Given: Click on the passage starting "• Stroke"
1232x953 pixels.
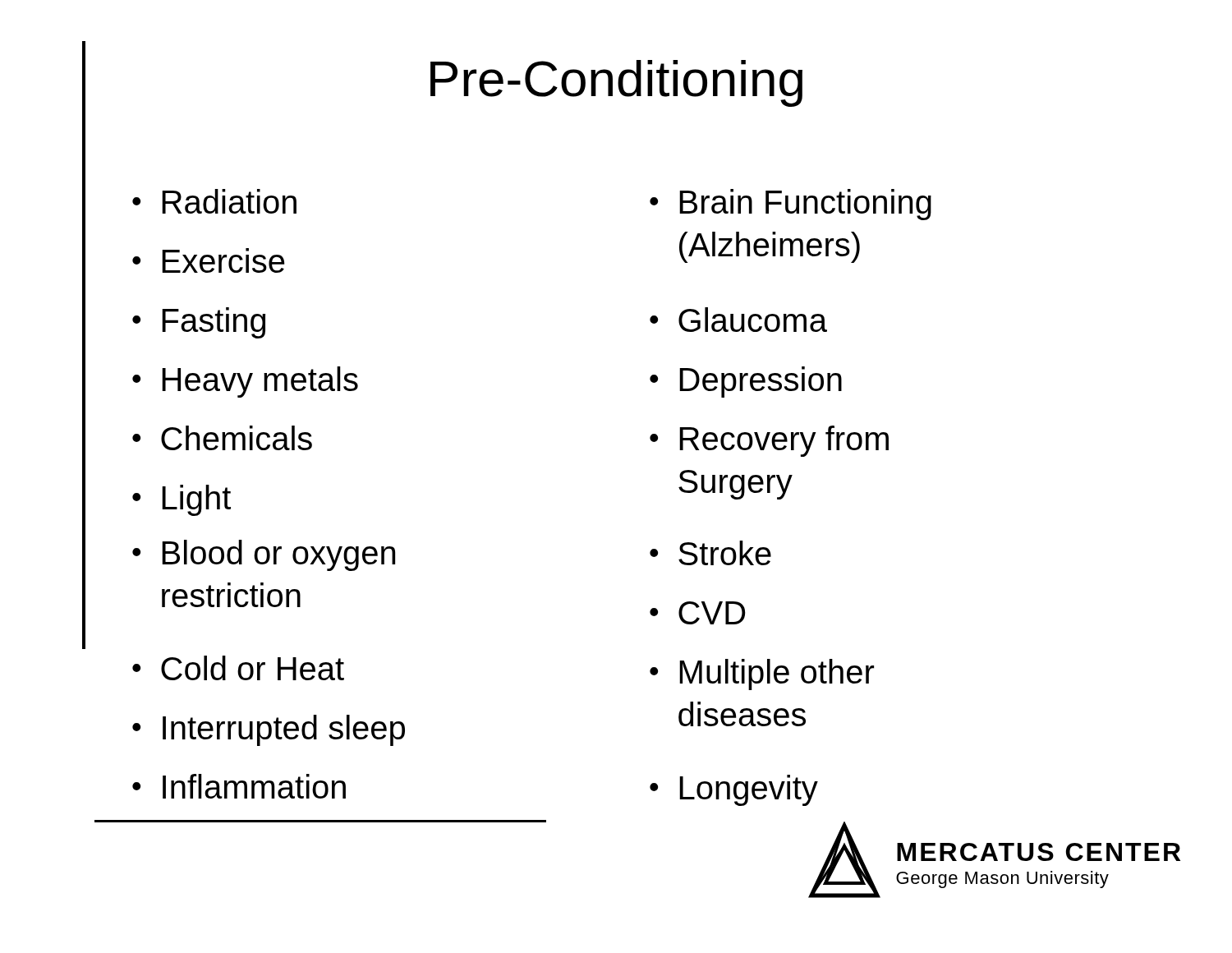Looking at the screenshot, I should coord(711,554).
